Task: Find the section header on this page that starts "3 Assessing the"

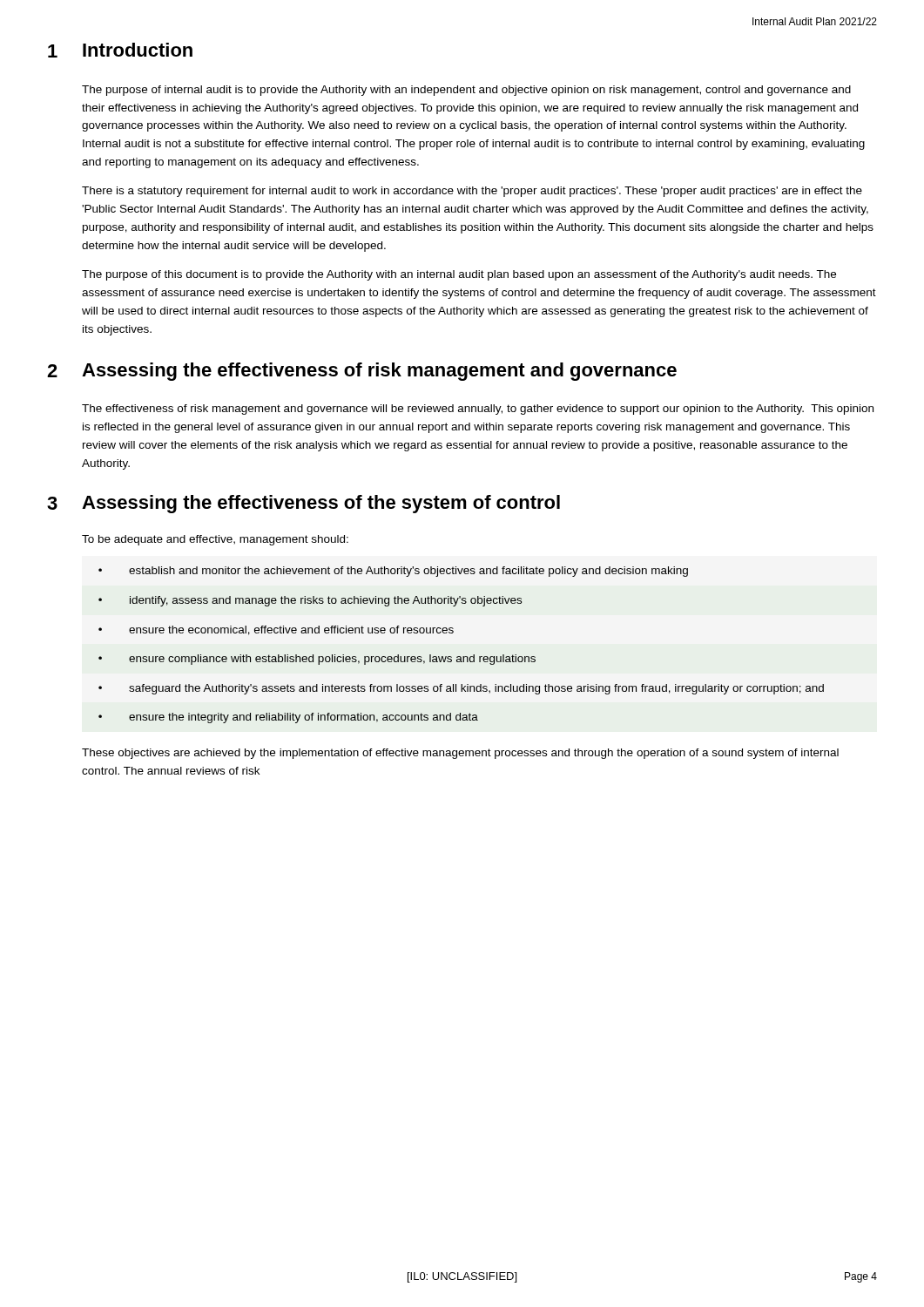Action: [462, 503]
